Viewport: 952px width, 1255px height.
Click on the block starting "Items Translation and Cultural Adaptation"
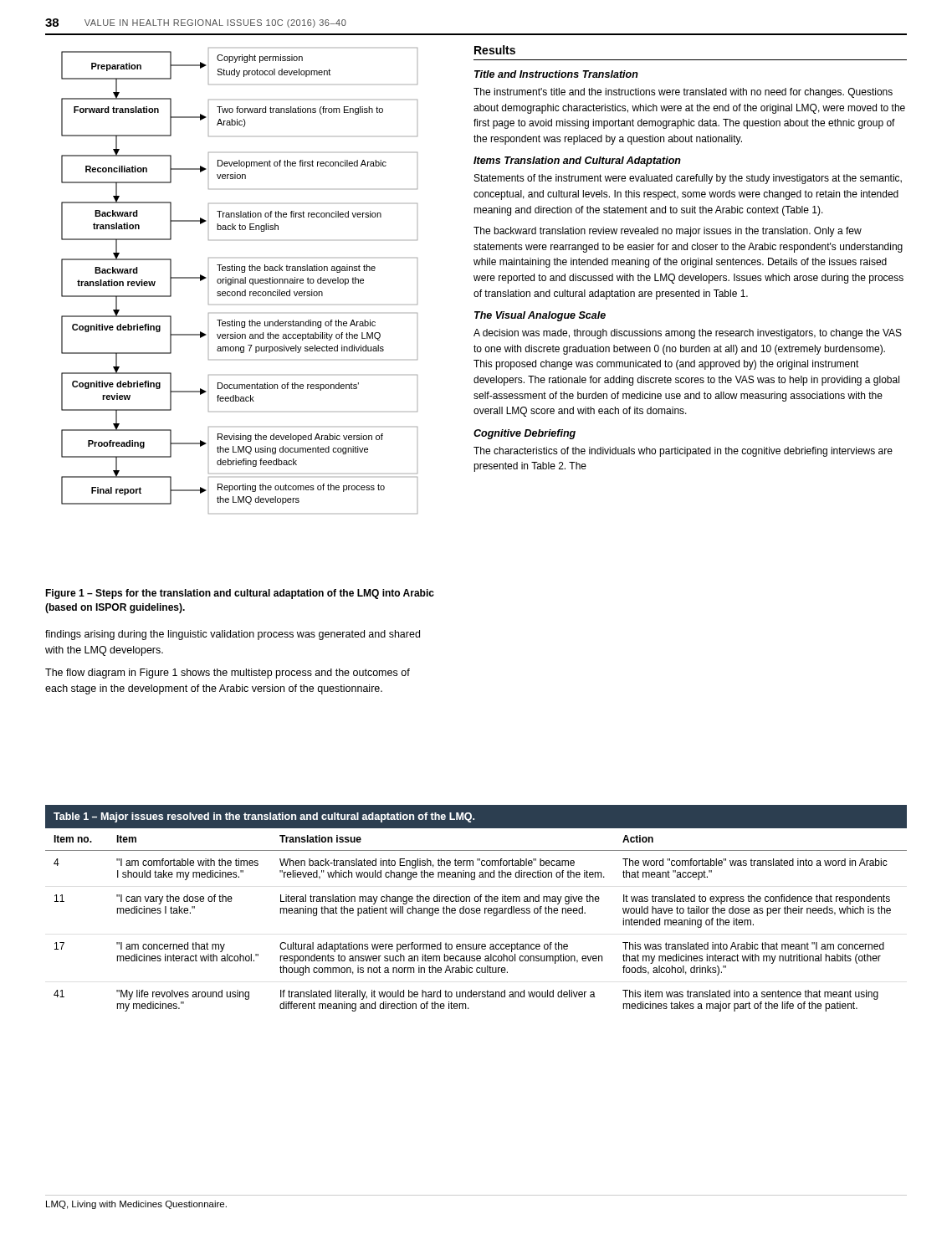[577, 161]
